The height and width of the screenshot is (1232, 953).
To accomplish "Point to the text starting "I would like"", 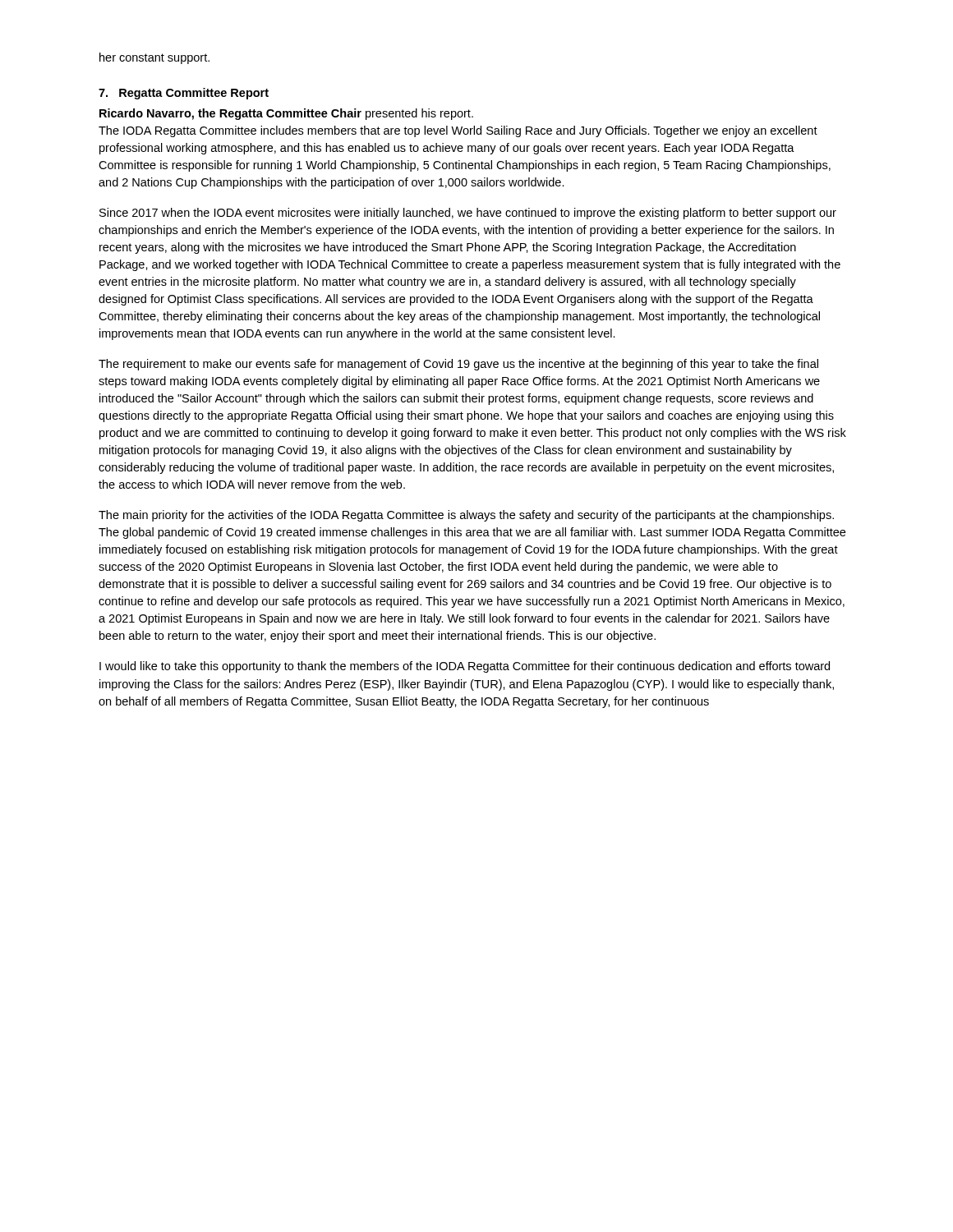I will coord(467,684).
